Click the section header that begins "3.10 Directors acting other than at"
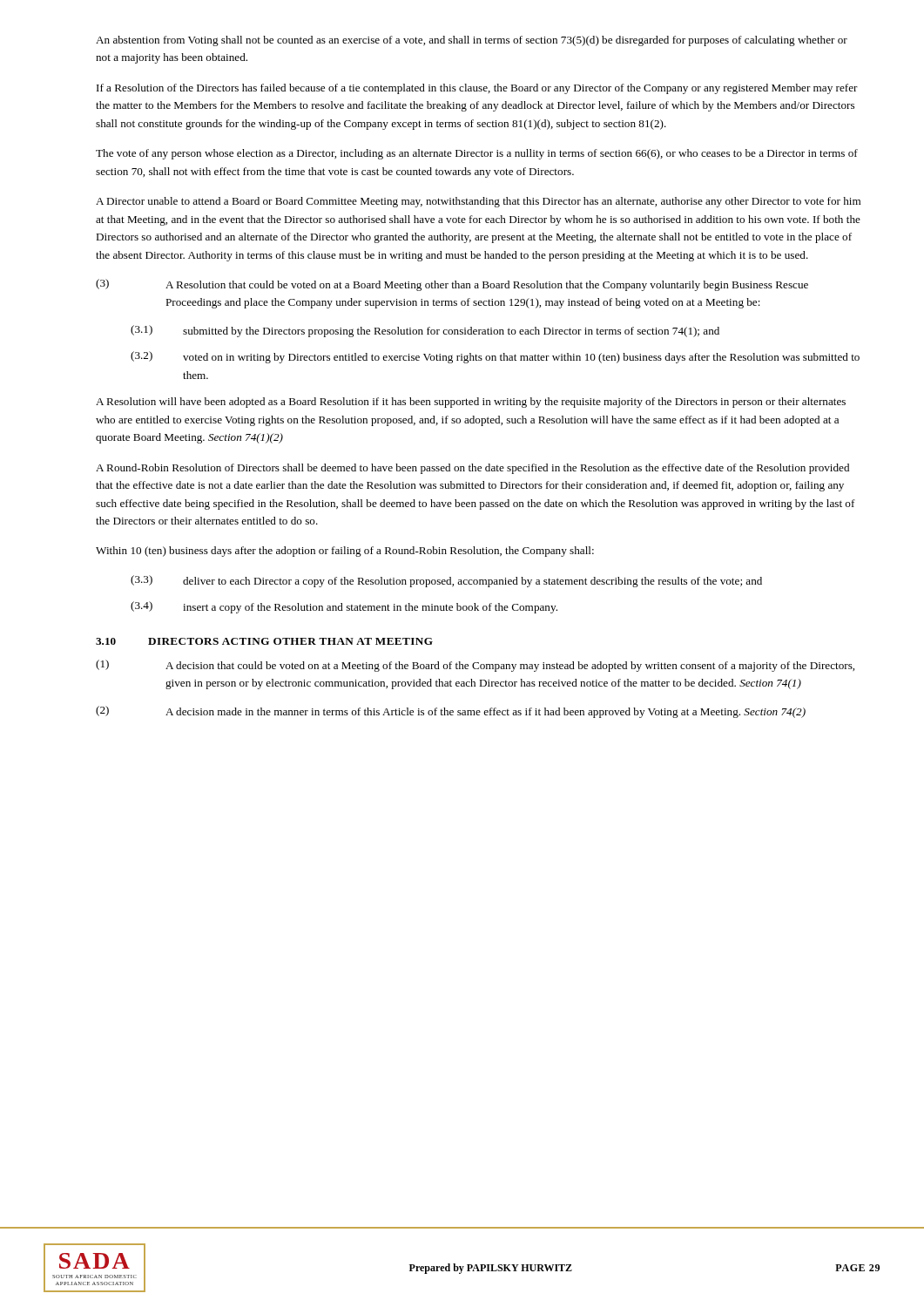 click(x=264, y=641)
